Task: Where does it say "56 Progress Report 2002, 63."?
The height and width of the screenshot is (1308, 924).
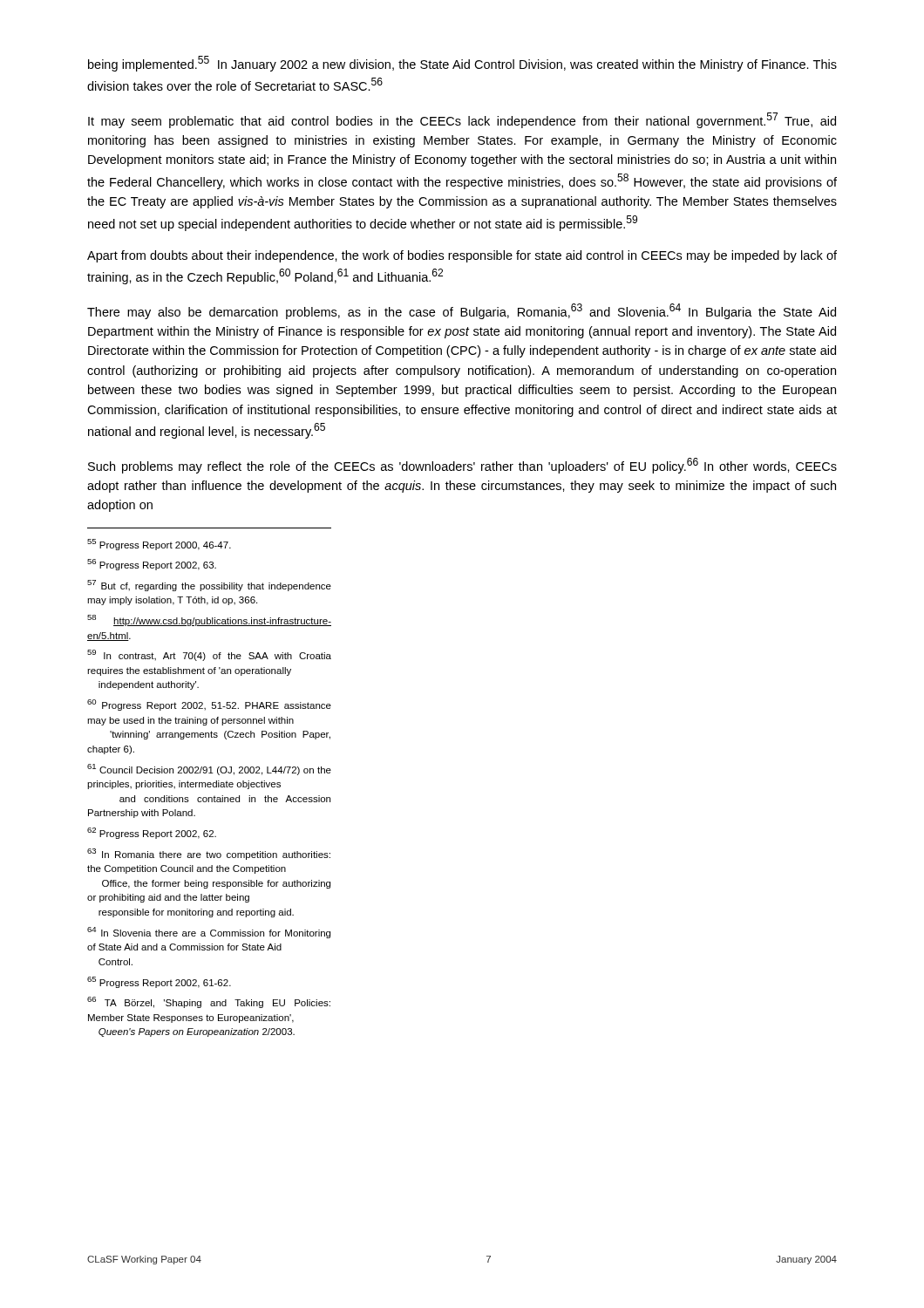Action: [x=152, y=564]
